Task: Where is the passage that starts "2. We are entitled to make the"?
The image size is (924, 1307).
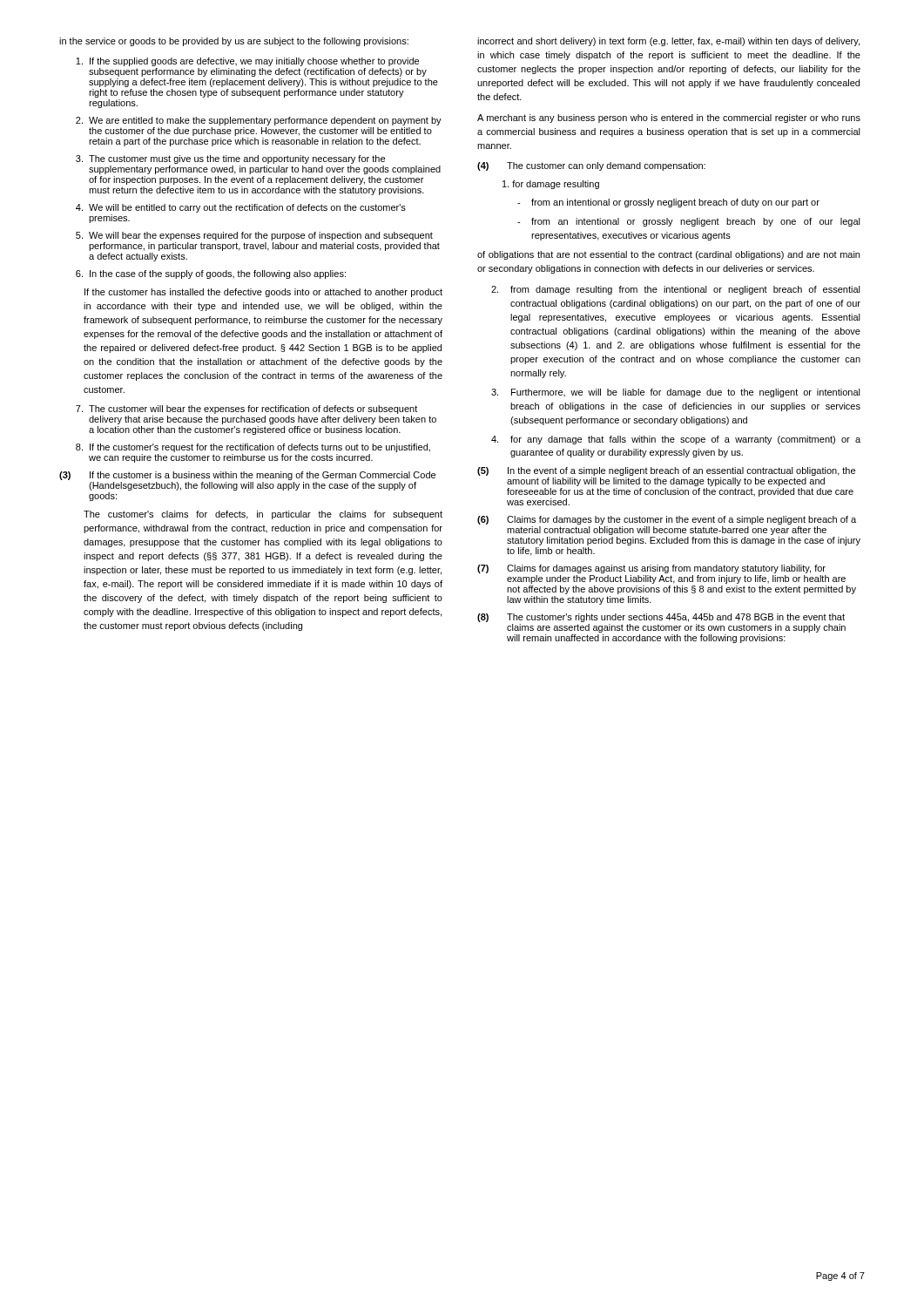Action: (x=251, y=131)
